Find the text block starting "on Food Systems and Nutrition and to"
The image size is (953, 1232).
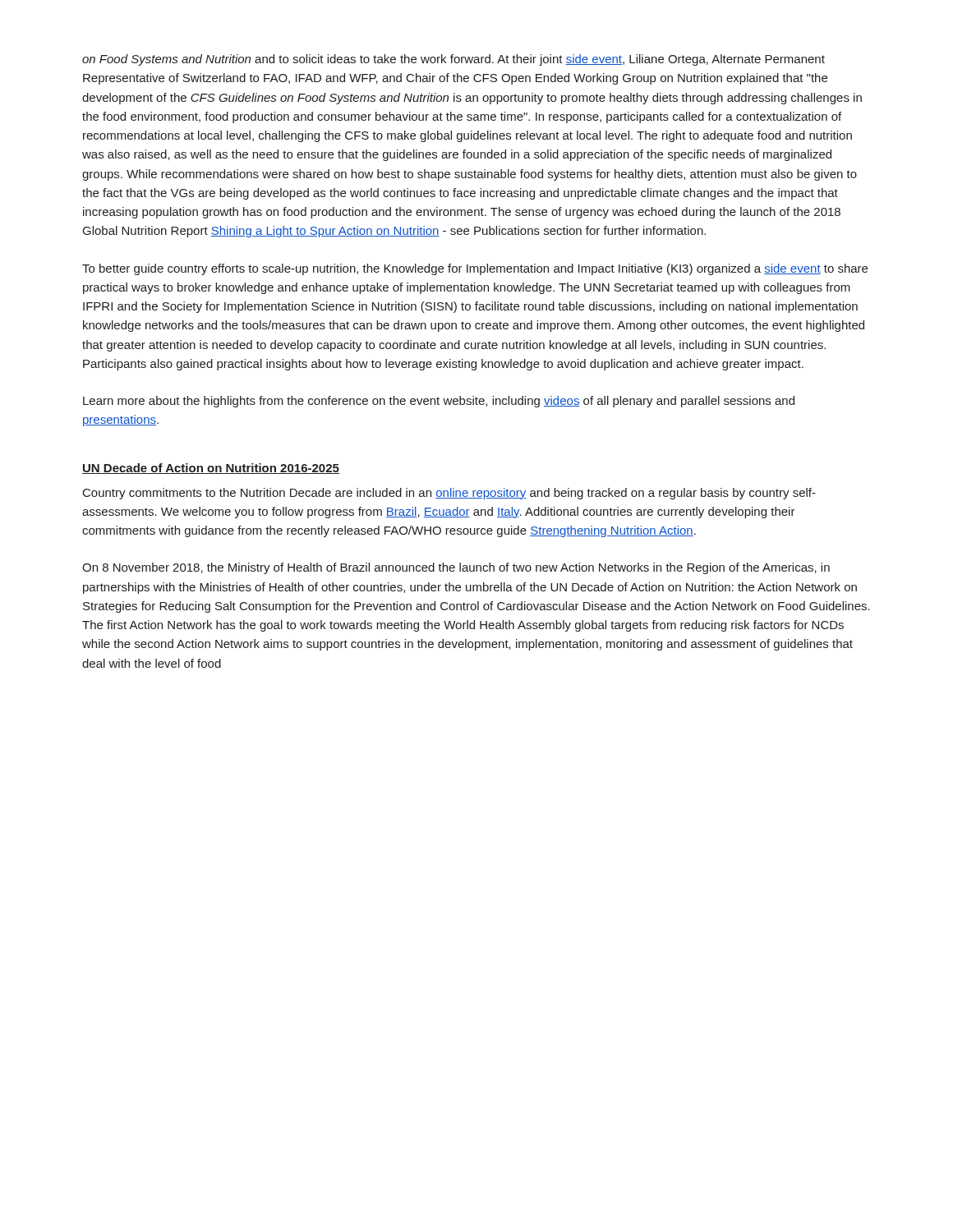point(472,145)
